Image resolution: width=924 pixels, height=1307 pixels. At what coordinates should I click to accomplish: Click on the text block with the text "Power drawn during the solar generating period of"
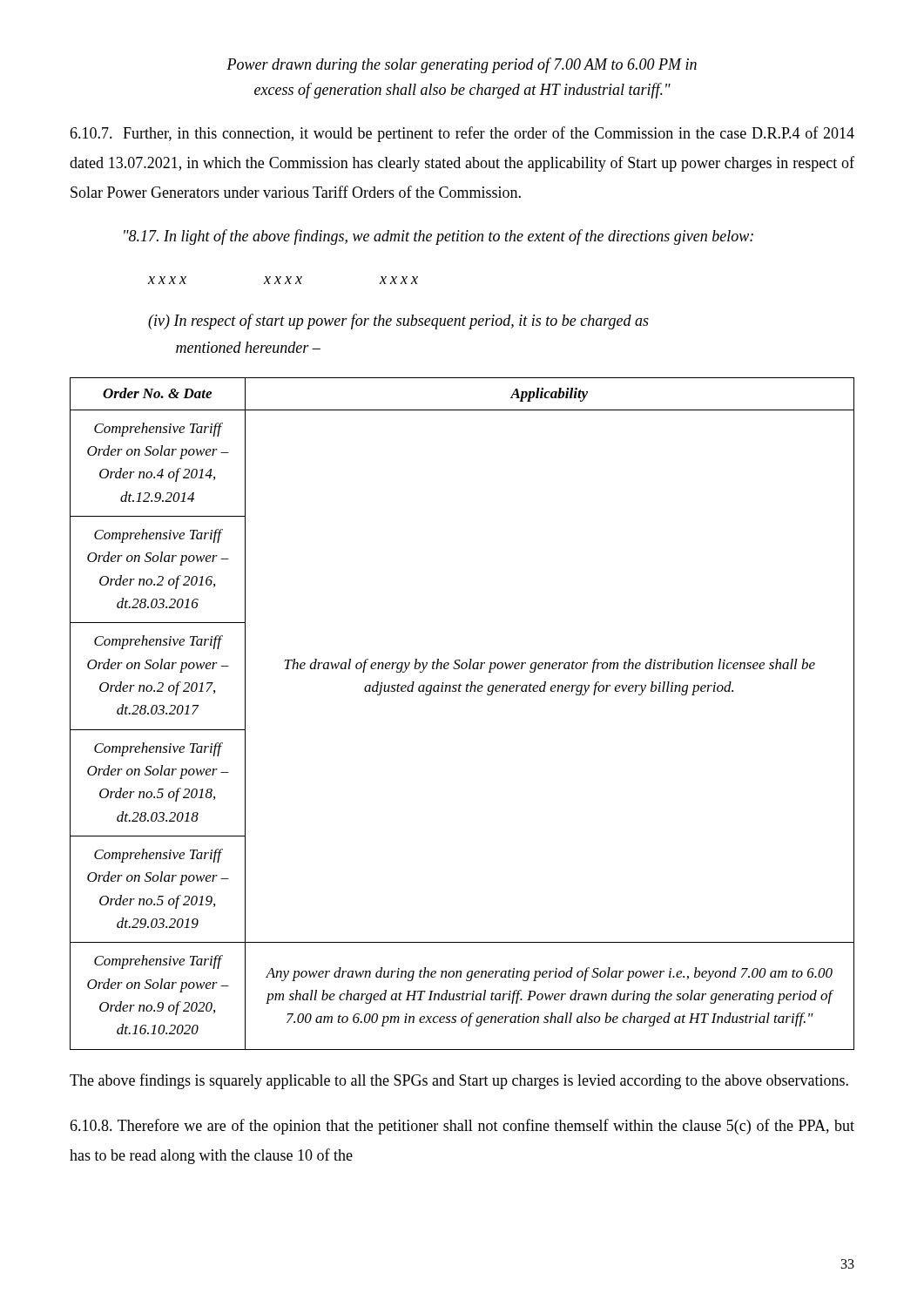click(x=462, y=77)
